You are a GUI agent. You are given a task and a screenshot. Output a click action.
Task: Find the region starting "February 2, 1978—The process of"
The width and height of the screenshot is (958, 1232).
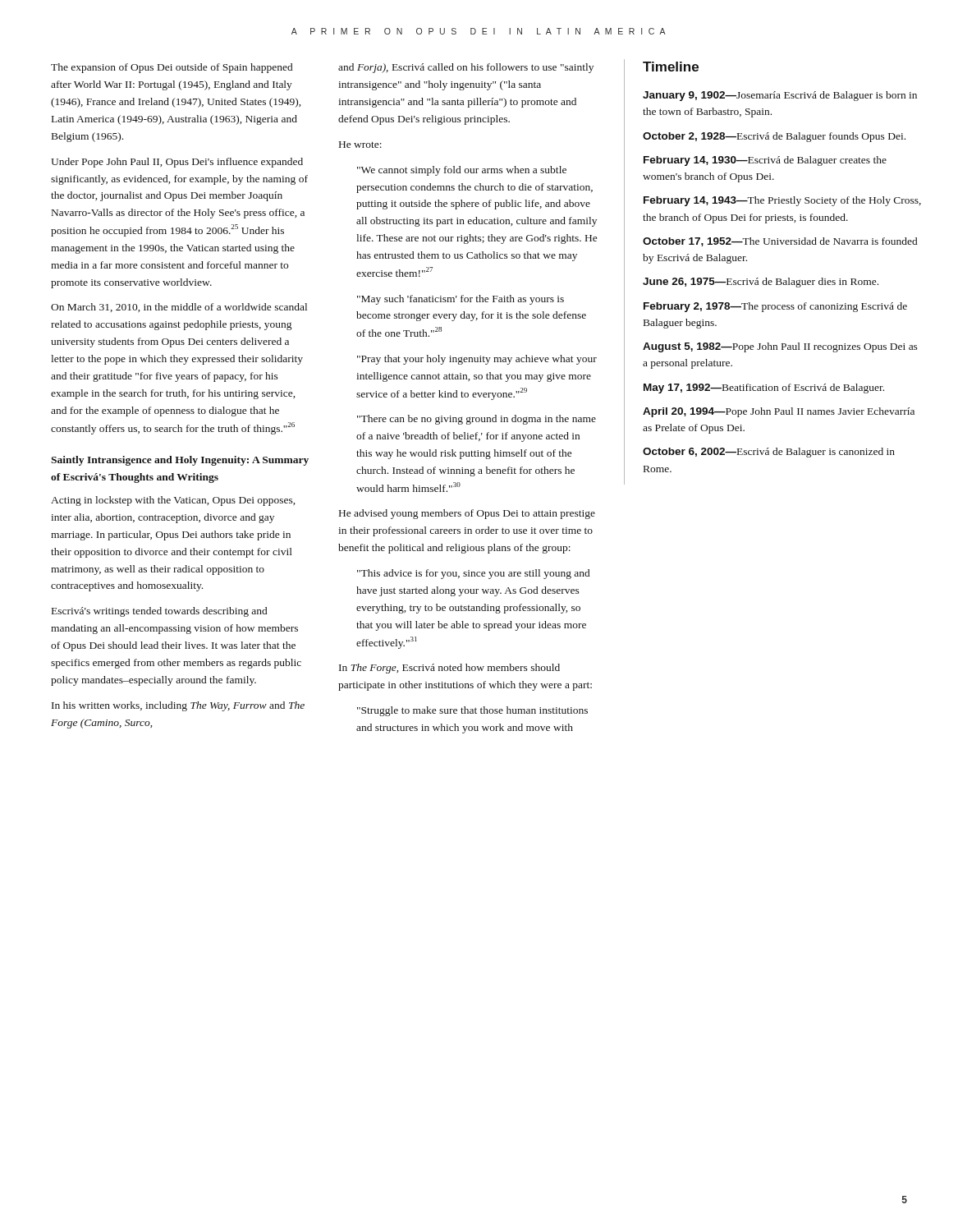click(x=775, y=314)
